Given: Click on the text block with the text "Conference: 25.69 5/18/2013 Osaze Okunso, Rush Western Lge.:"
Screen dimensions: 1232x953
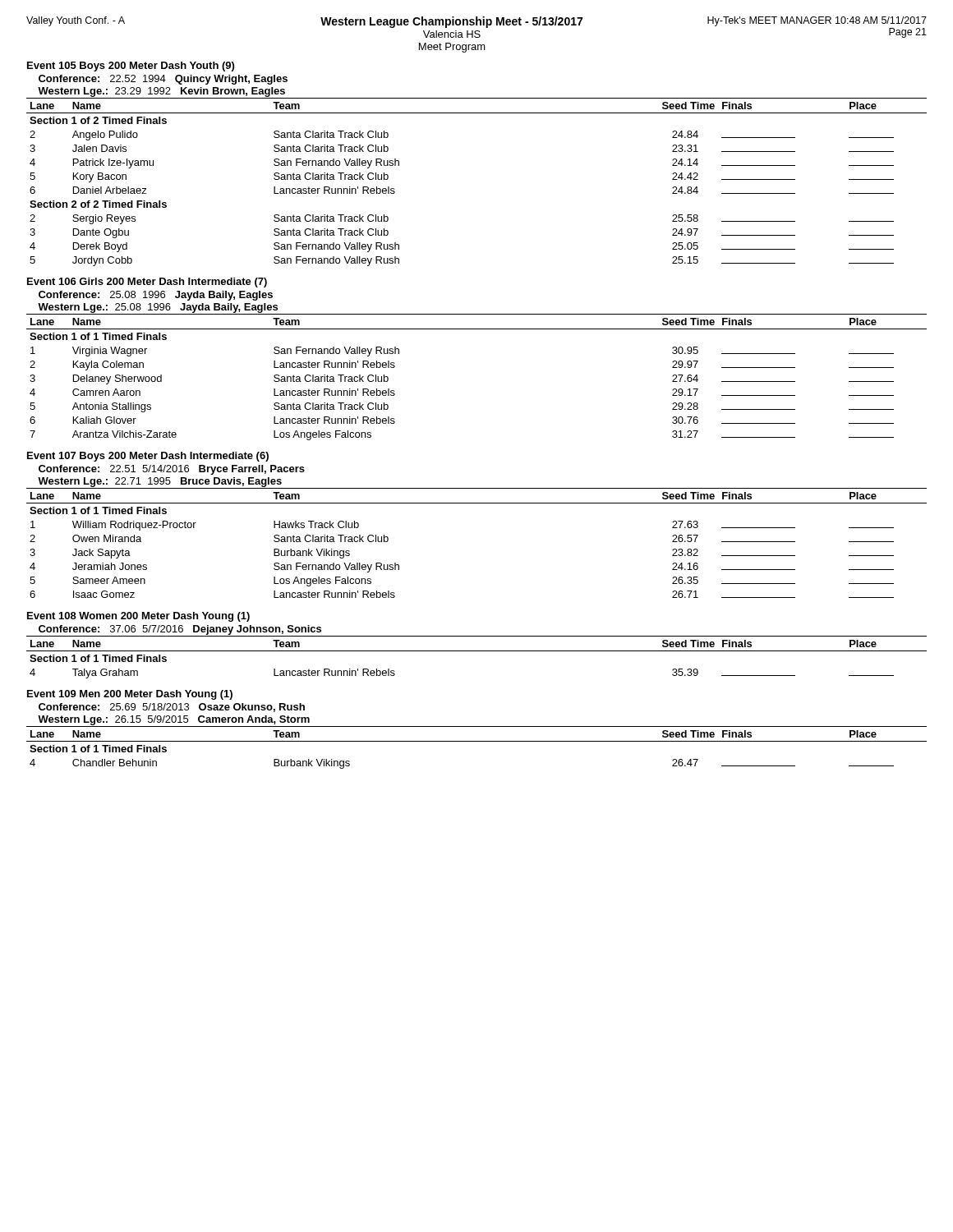Looking at the screenshot, I should 168,713.
